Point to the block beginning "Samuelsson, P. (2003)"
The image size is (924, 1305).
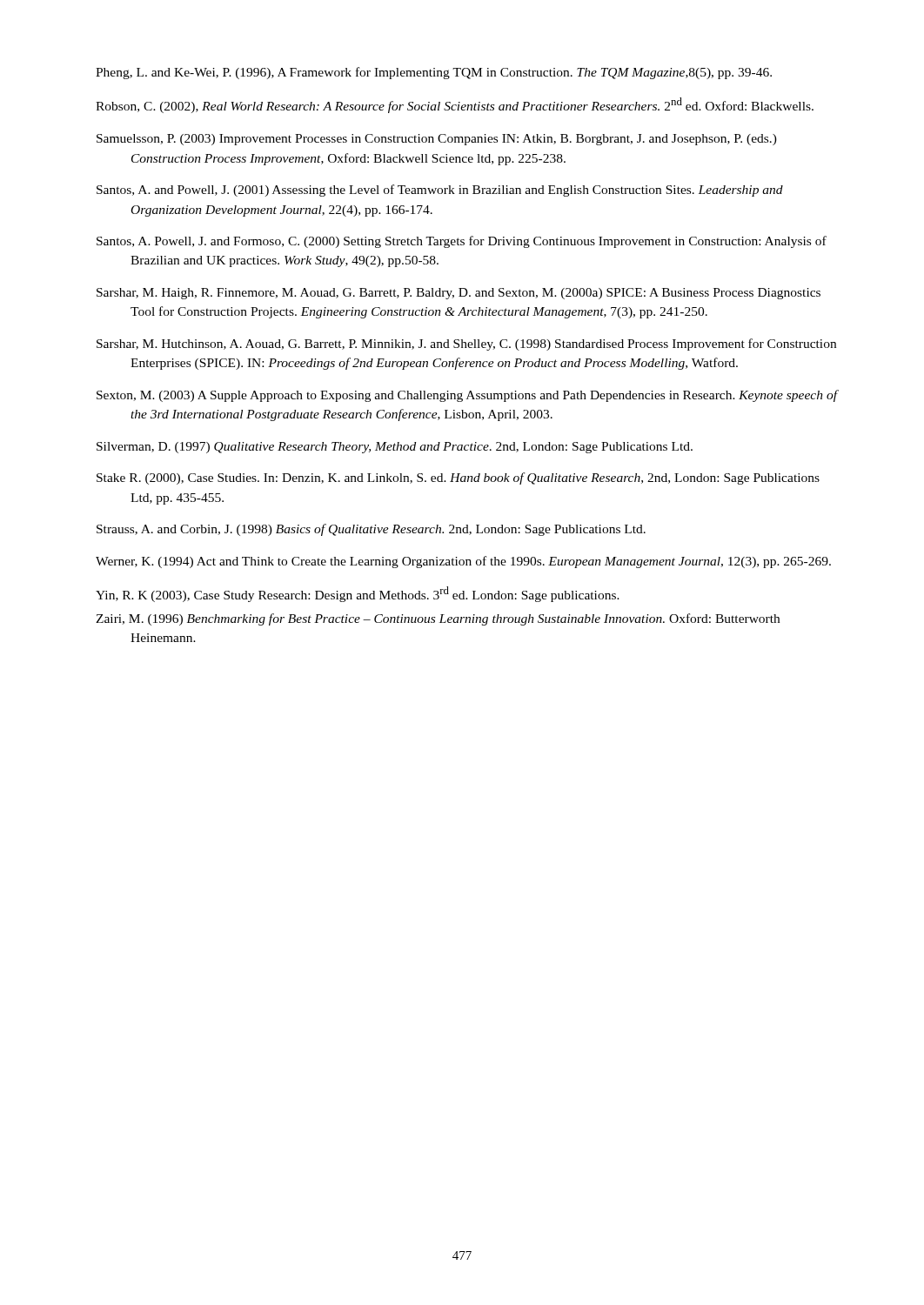pos(436,148)
